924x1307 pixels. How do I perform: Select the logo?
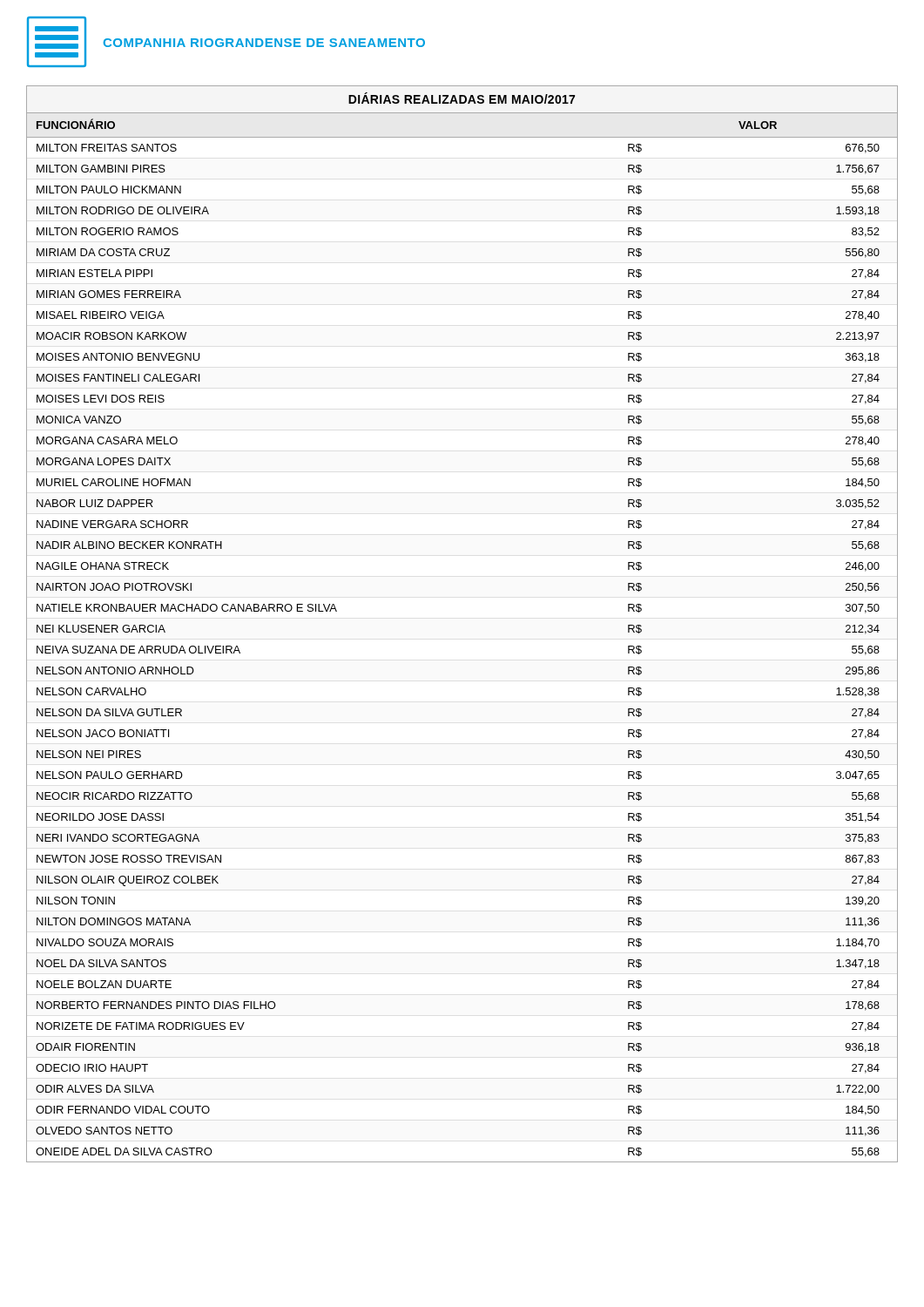pos(57,42)
